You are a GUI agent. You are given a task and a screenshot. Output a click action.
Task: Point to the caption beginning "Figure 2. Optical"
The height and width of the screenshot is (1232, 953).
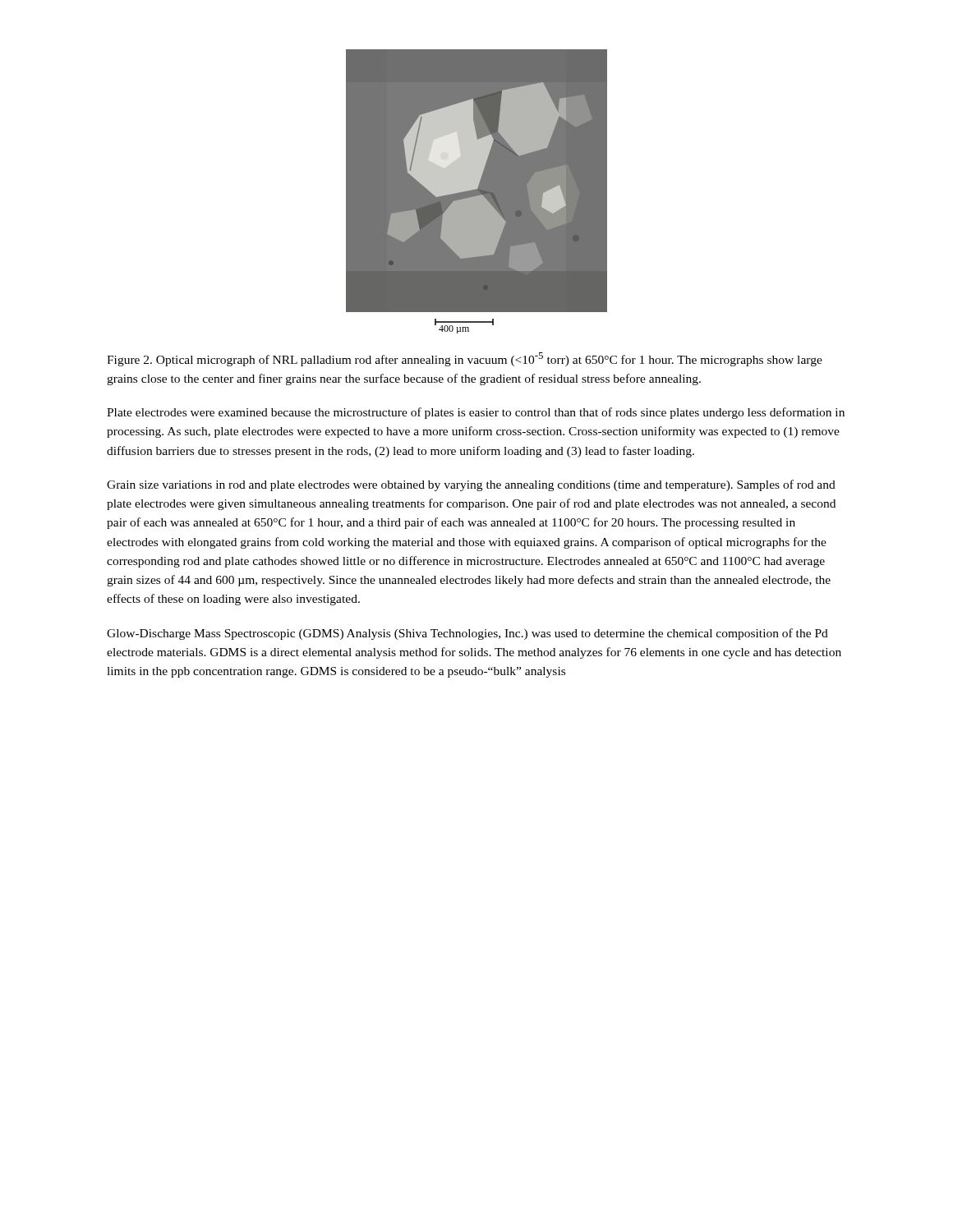(x=465, y=367)
